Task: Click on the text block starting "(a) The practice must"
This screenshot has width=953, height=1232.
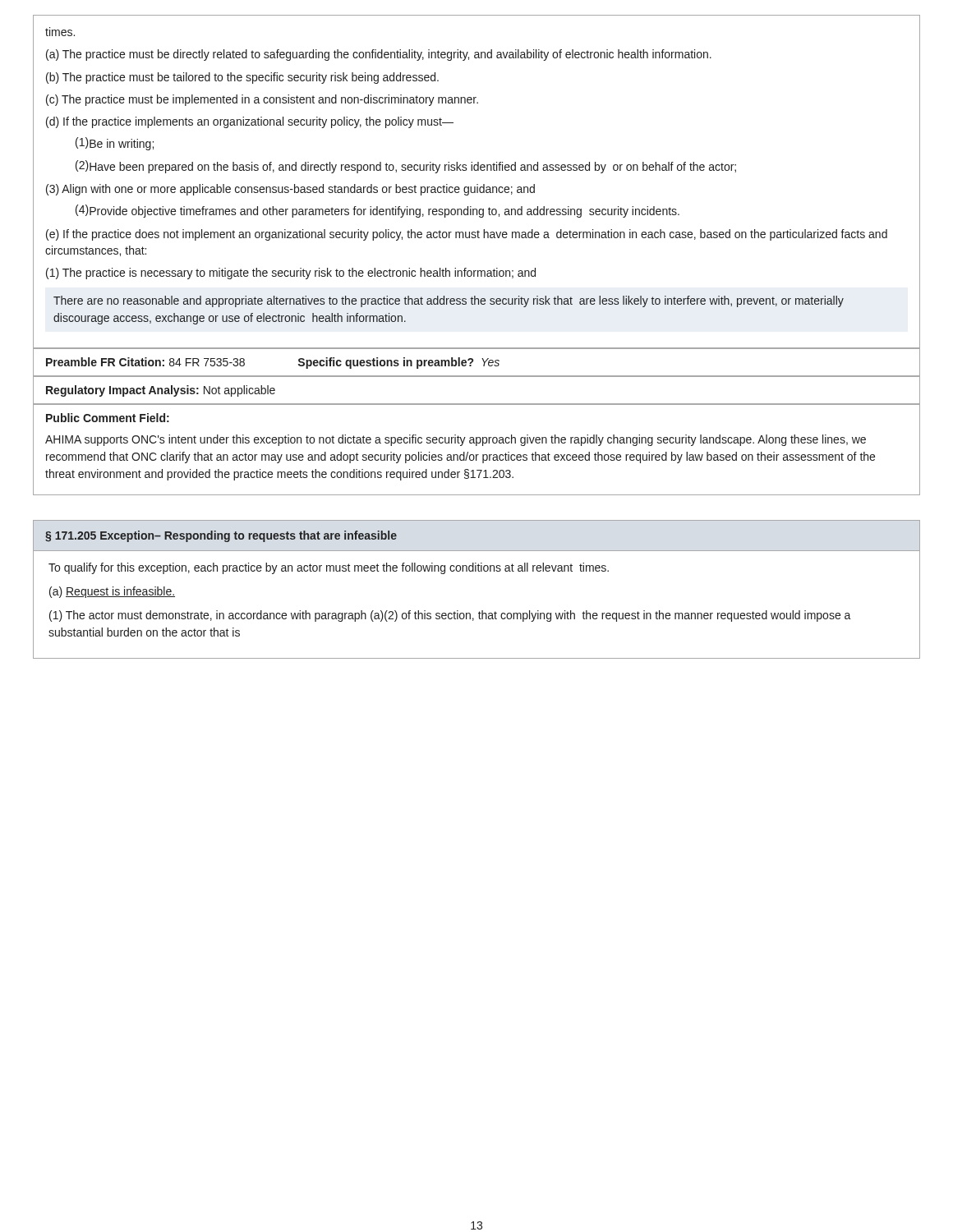Action: coord(476,55)
